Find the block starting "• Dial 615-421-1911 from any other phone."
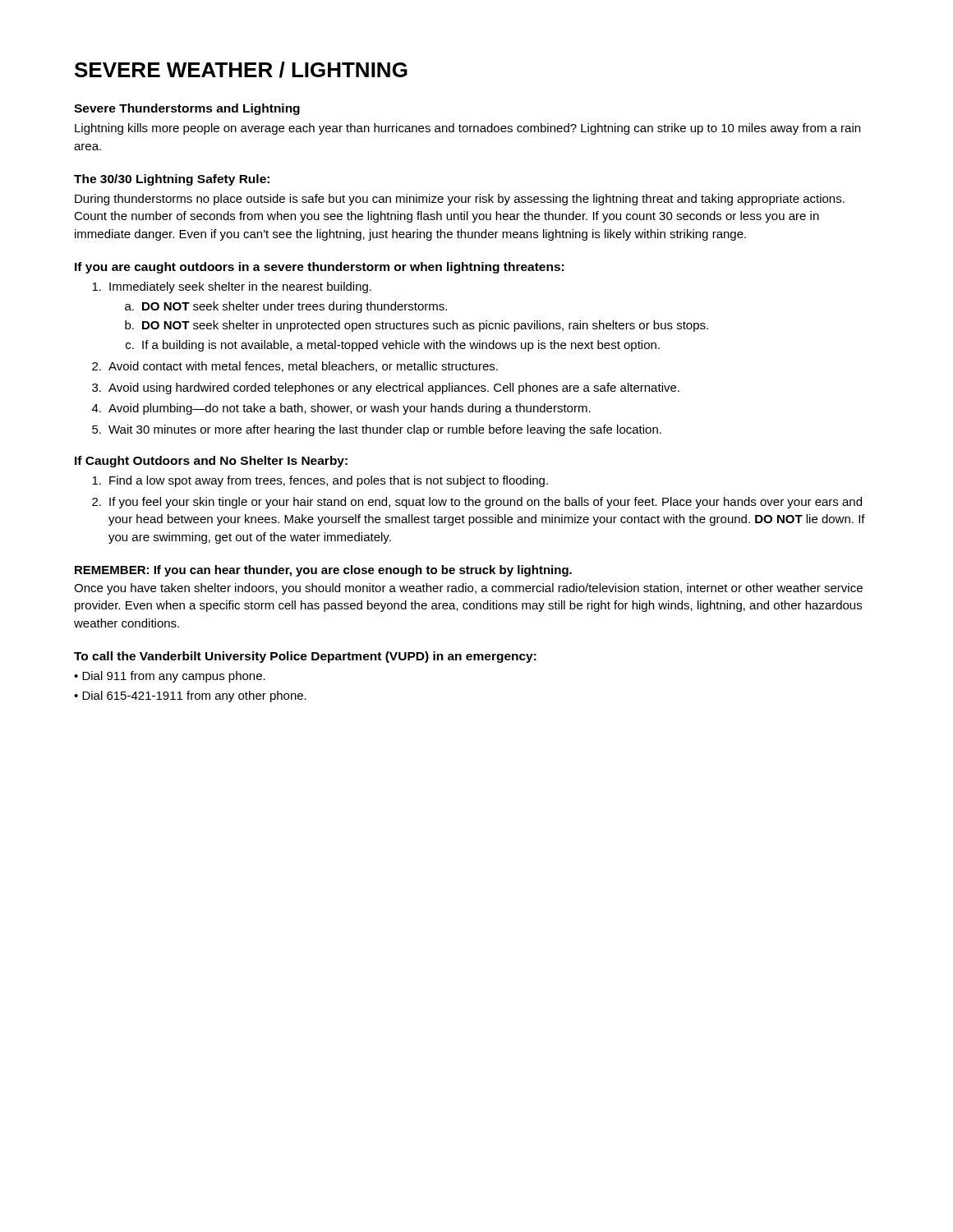 (x=191, y=695)
